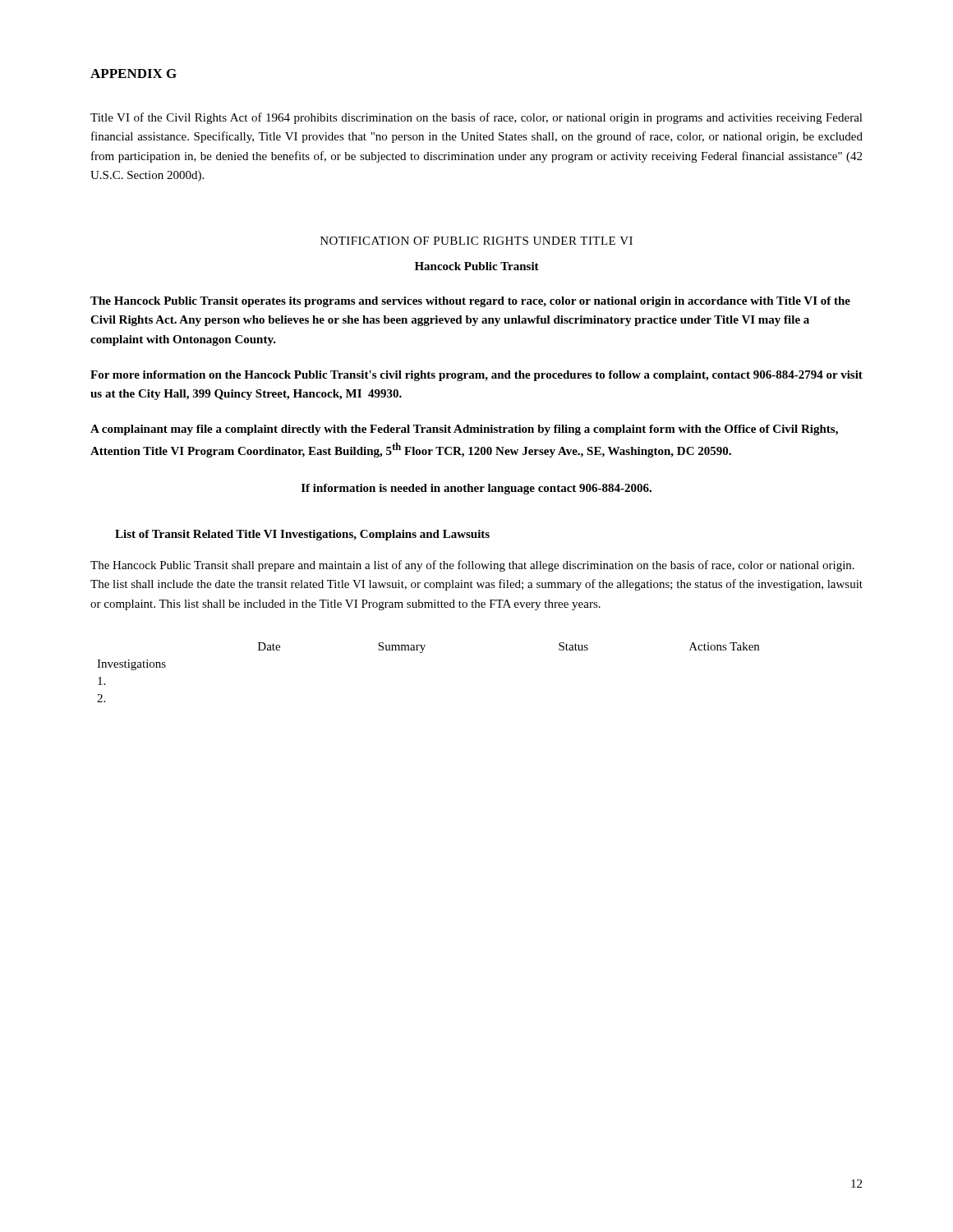Select the text block that reads "The Hancock Public Transit operates"
The image size is (953, 1232).
click(x=470, y=320)
